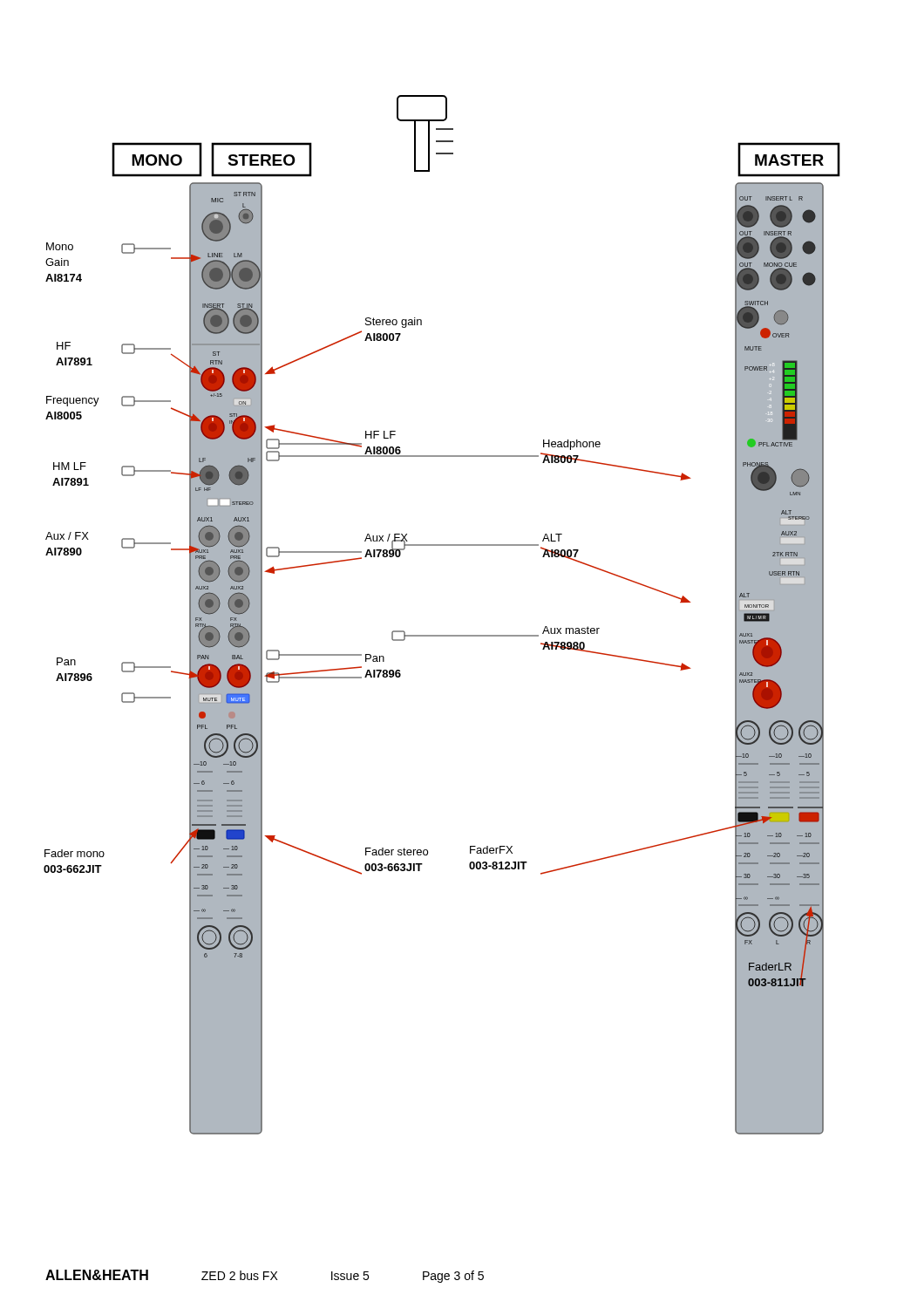Screen dimensions: 1308x924
Task: Select the text that says "Fader stereo003-663JIT"
Action: (396, 859)
